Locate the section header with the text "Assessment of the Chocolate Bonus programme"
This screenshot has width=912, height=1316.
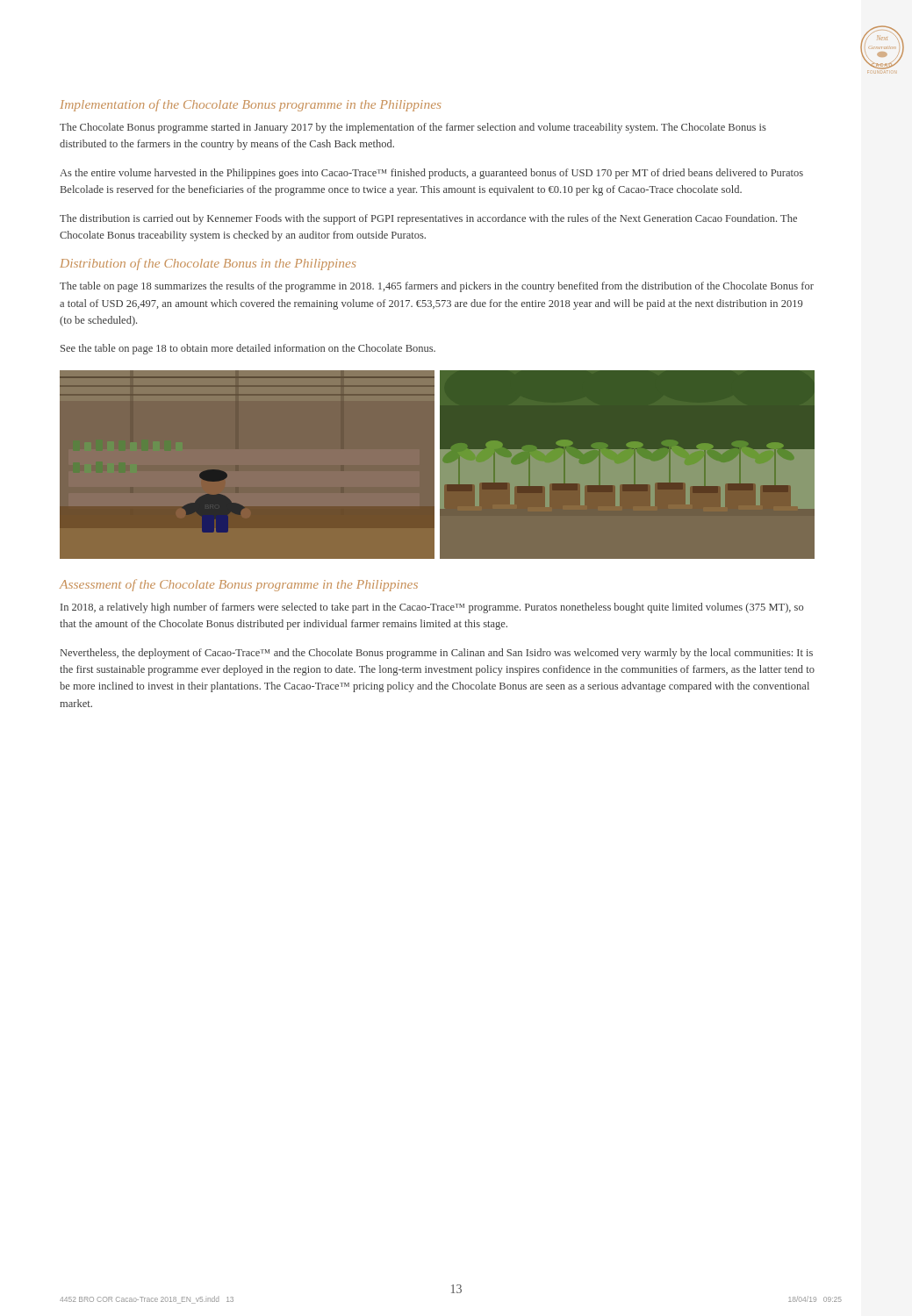click(x=239, y=584)
